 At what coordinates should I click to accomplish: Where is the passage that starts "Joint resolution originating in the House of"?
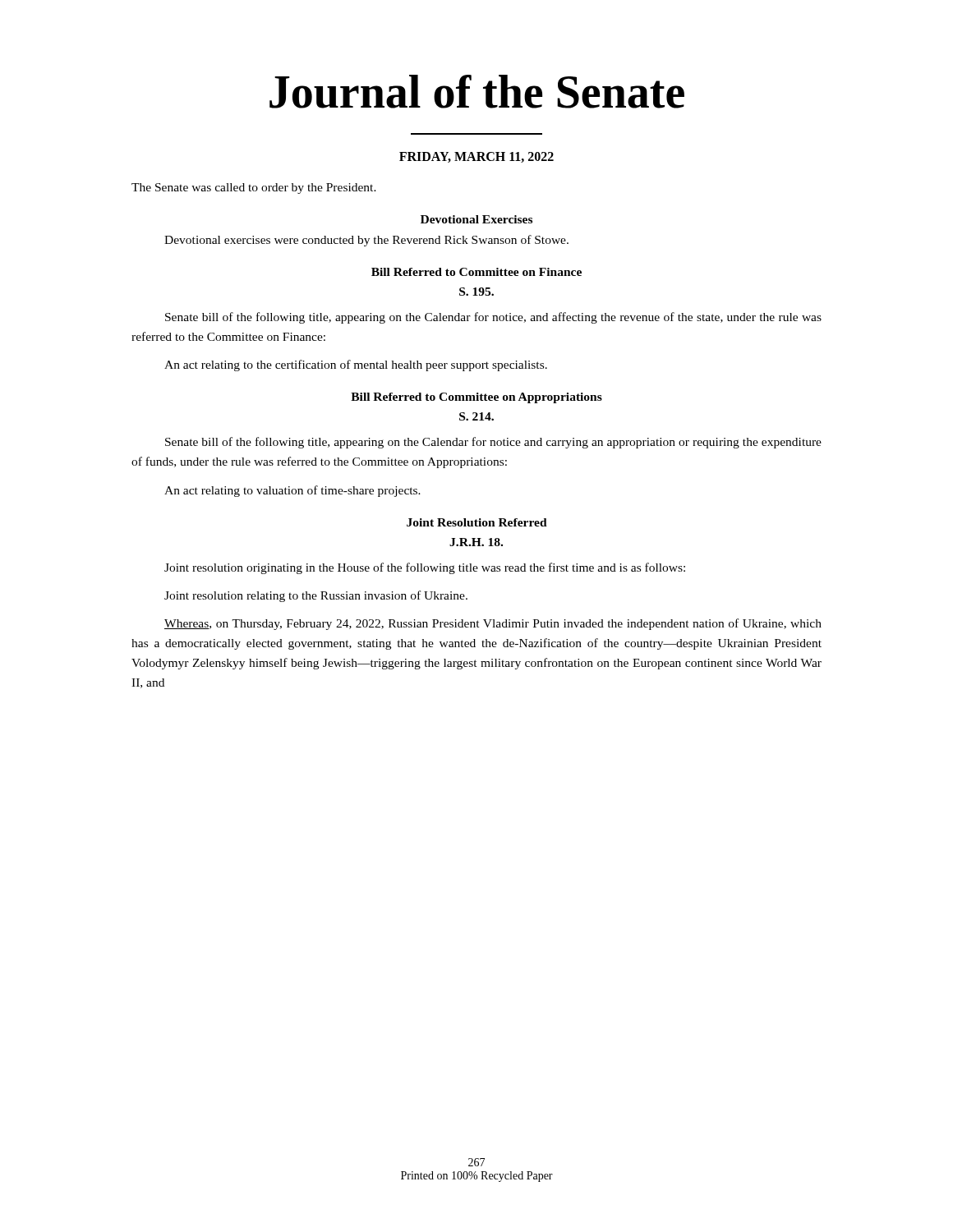coord(425,567)
